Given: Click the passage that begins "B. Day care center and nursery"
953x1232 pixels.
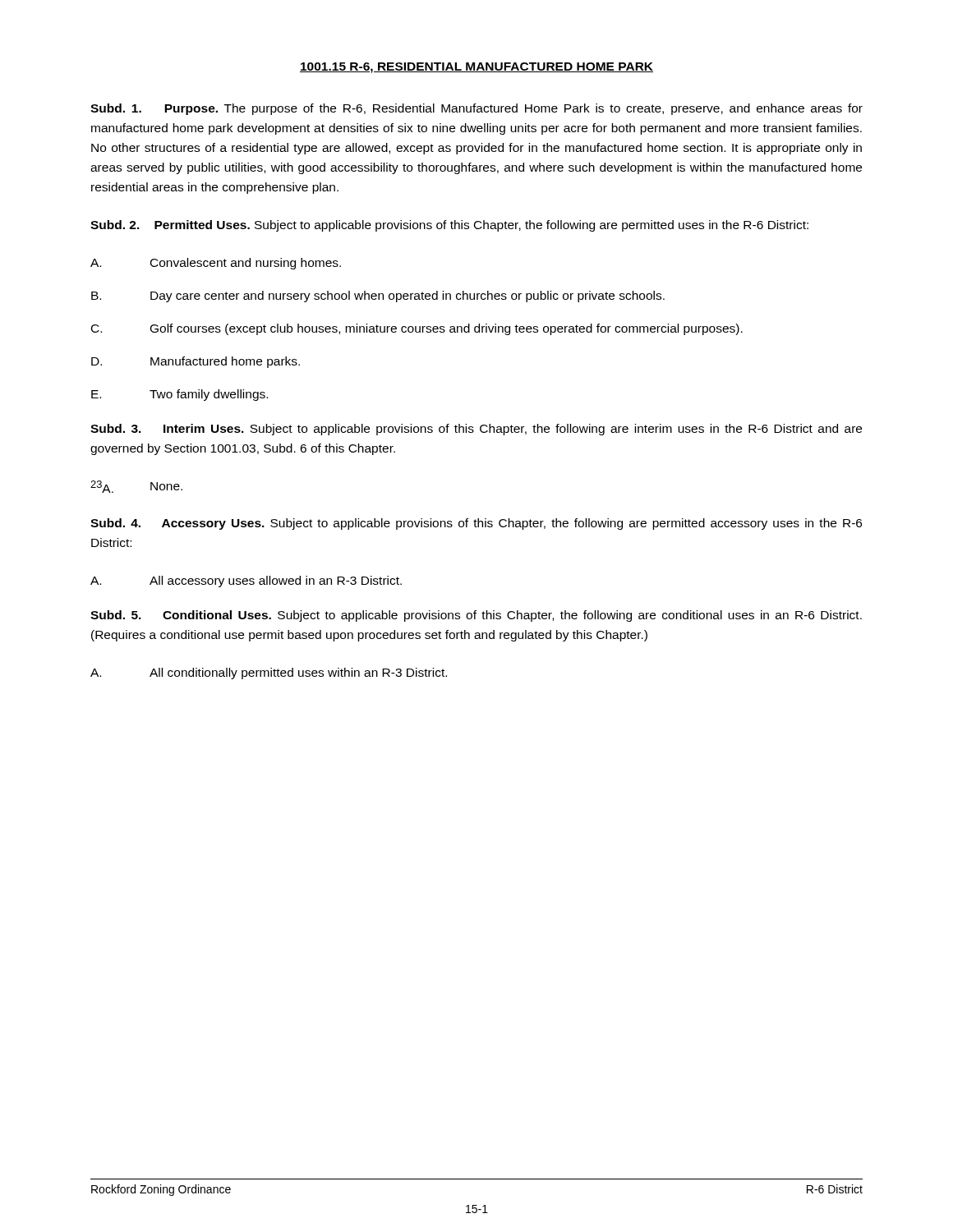Looking at the screenshot, I should [x=476, y=296].
